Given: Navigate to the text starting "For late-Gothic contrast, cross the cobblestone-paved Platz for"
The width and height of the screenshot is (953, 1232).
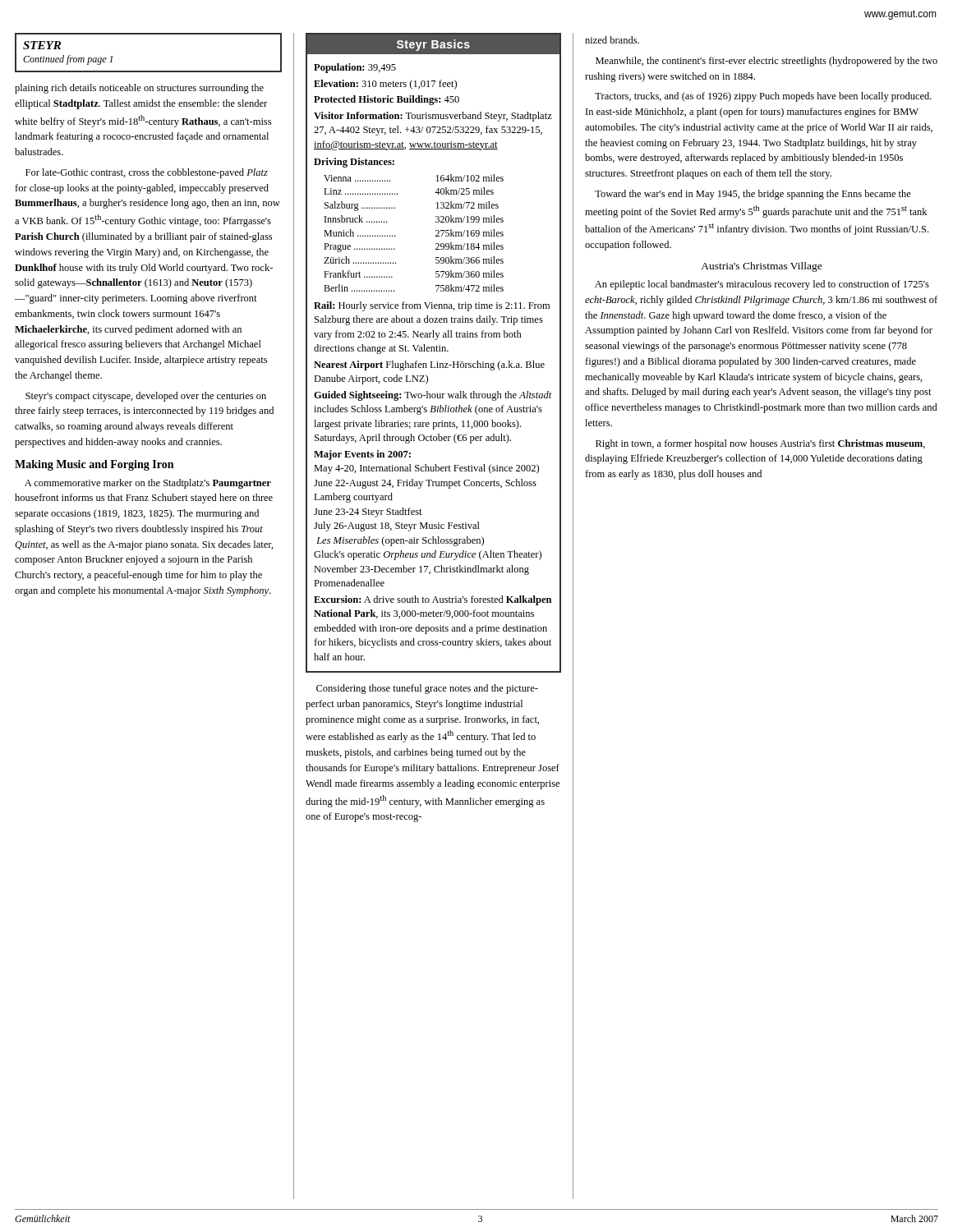Looking at the screenshot, I should tap(147, 274).
